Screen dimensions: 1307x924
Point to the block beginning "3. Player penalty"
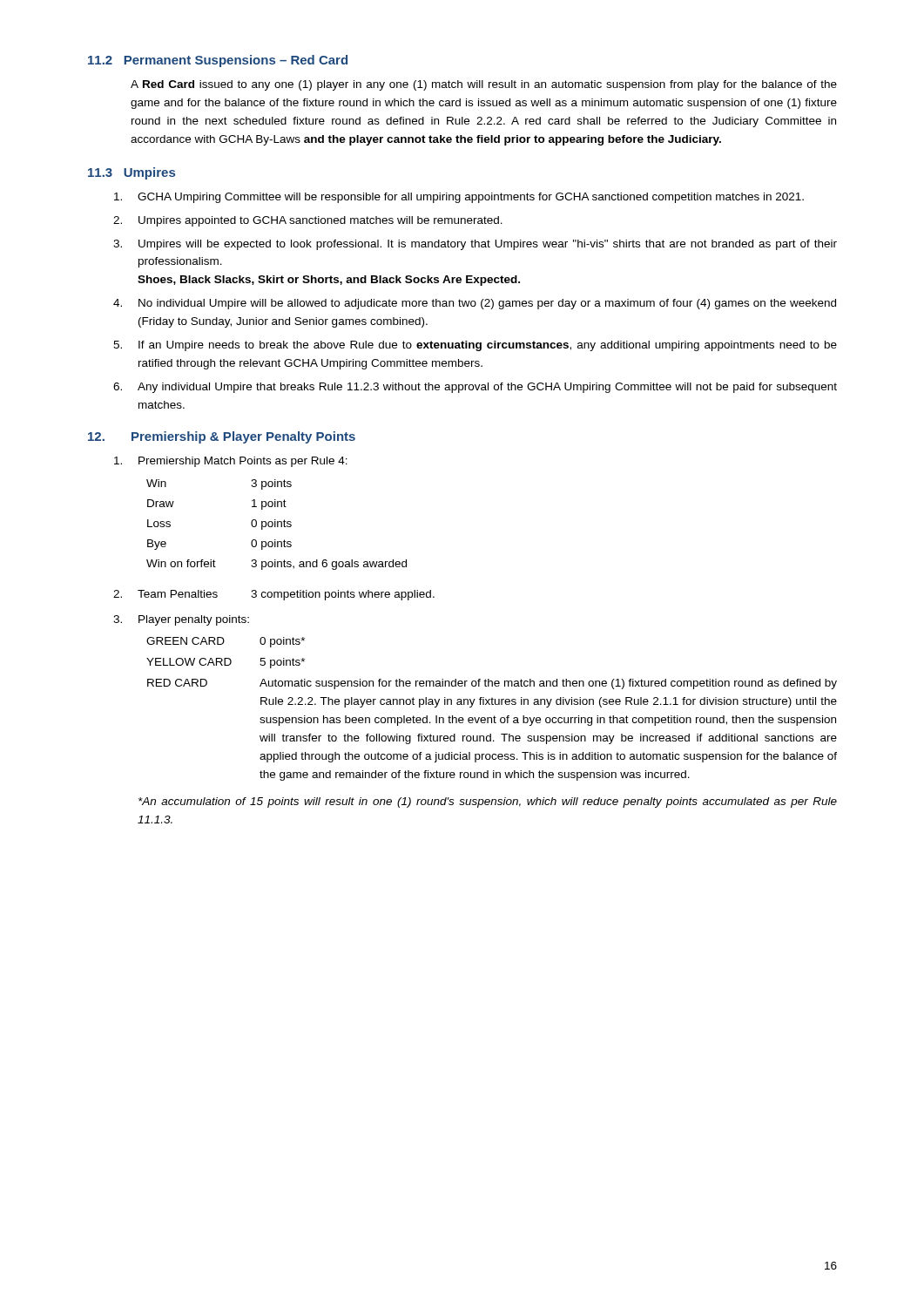tap(475, 720)
